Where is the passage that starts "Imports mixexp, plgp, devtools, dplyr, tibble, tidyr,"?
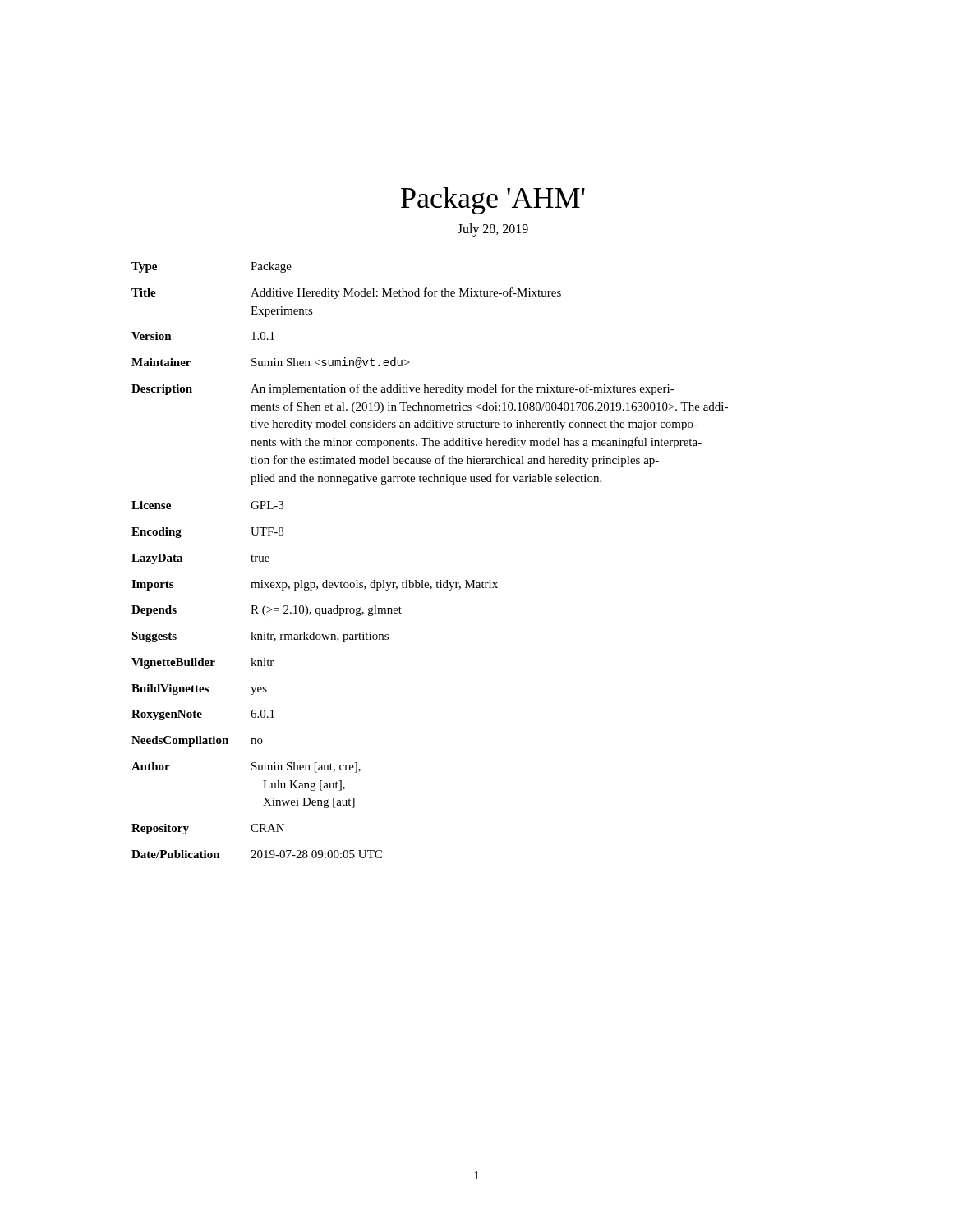Screen dimensions: 1232x953 pyautogui.click(x=493, y=584)
